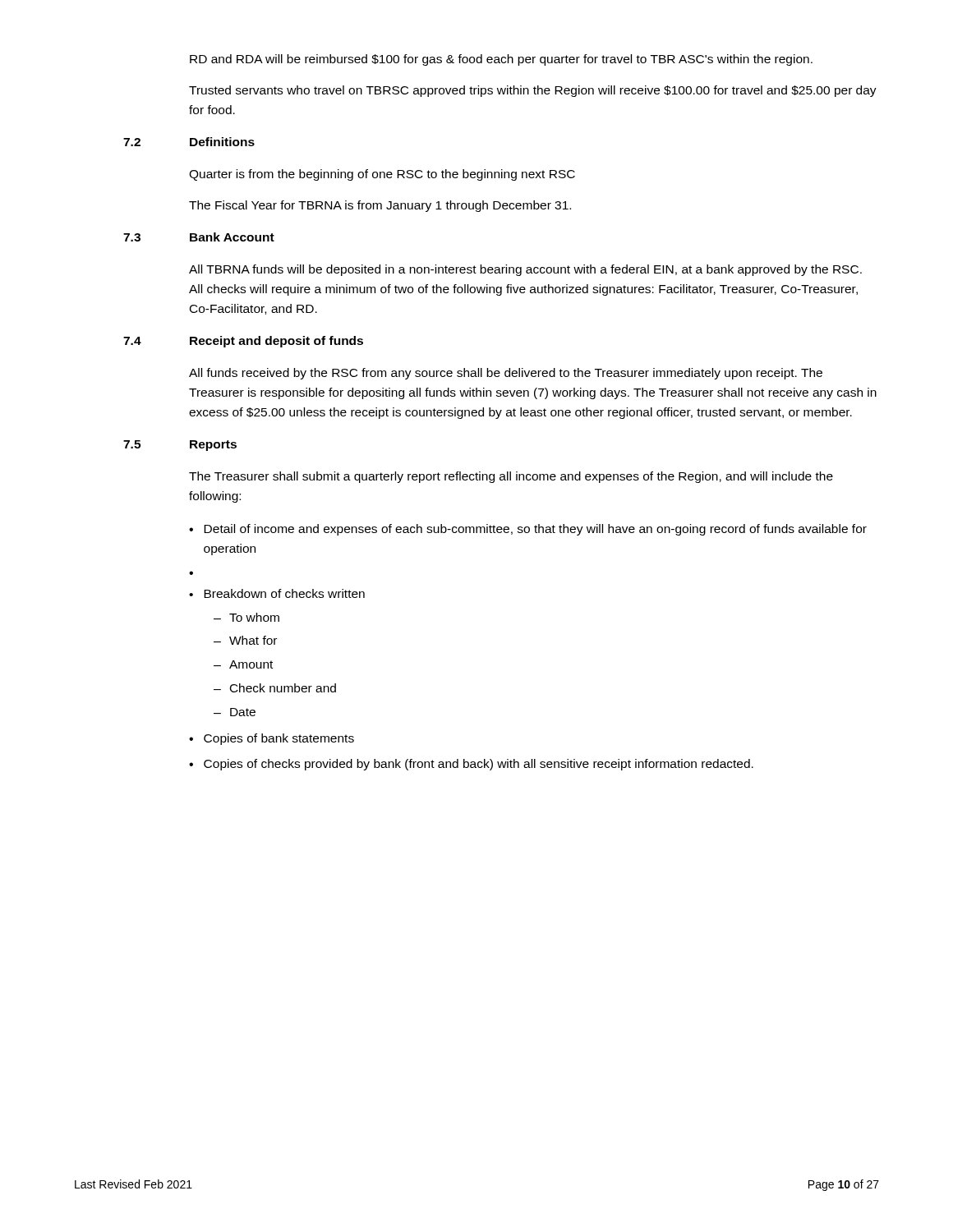Point to "Copies of bank statements"
This screenshot has height=1232, width=953.
(x=279, y=738)
